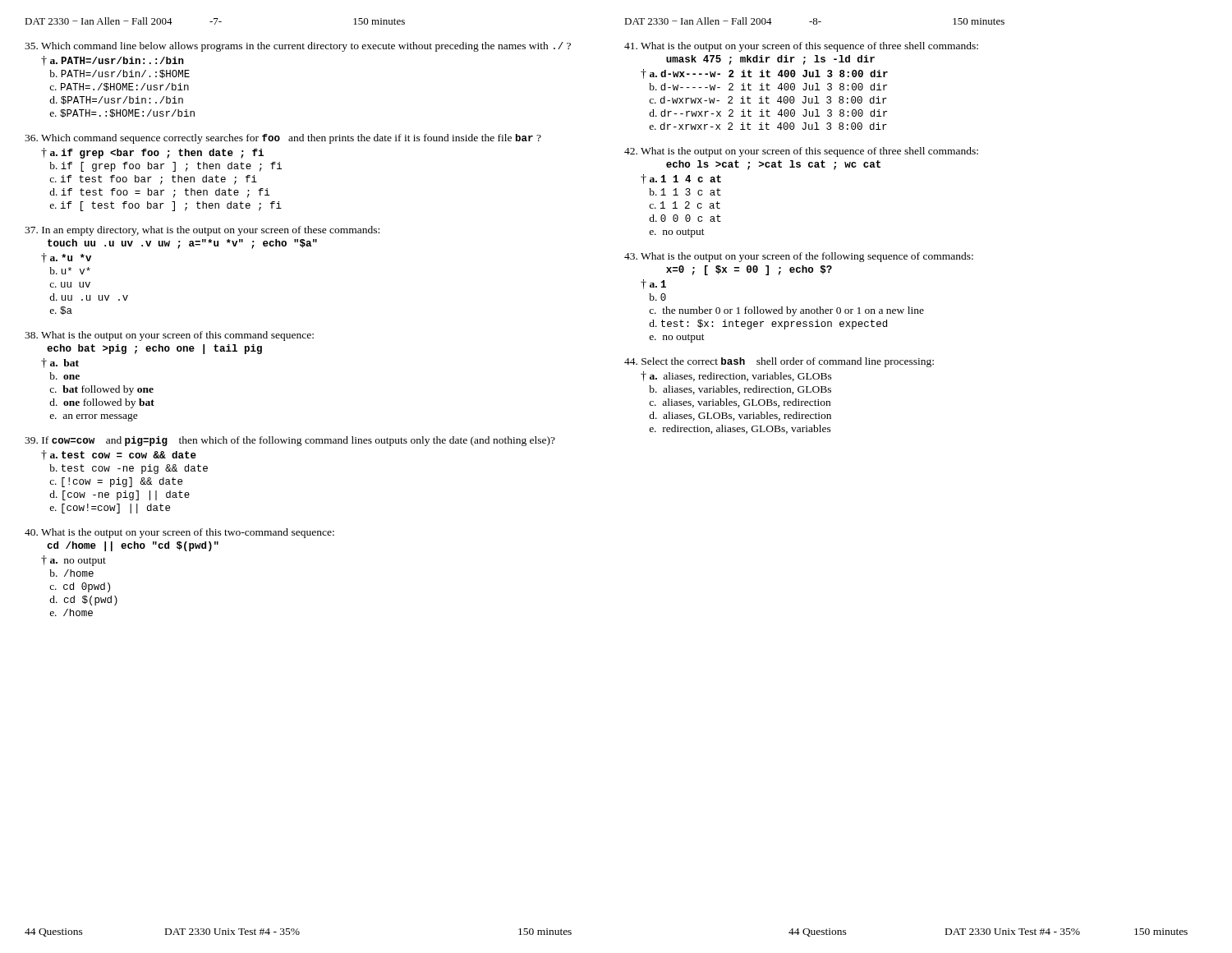The height and width of the screenshot is (953, 1232).
Task: Find the list item that reads "35. Which command line below allows programs"
Action: point(298,47)
